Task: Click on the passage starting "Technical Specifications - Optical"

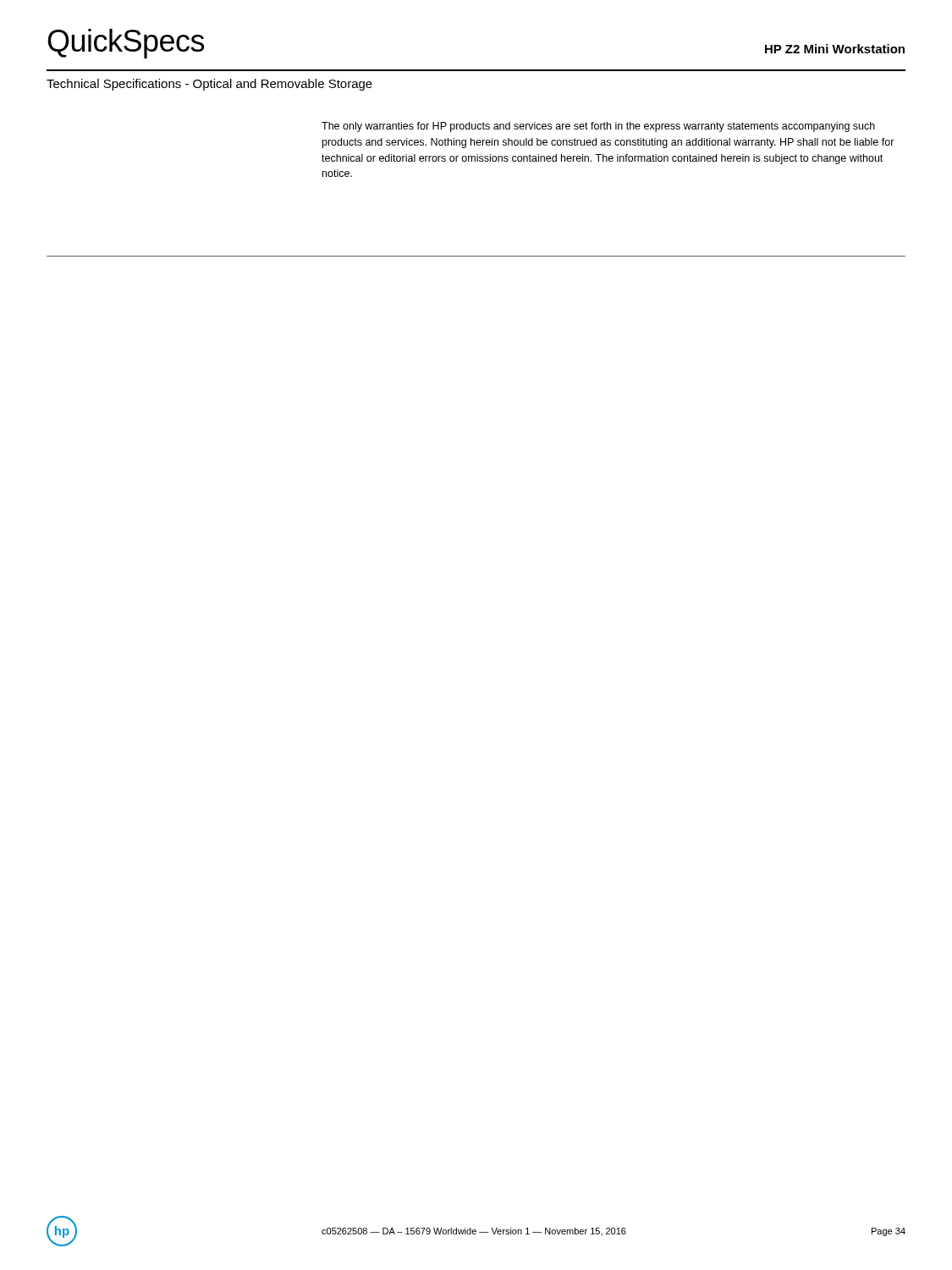Action: (210, 83)
